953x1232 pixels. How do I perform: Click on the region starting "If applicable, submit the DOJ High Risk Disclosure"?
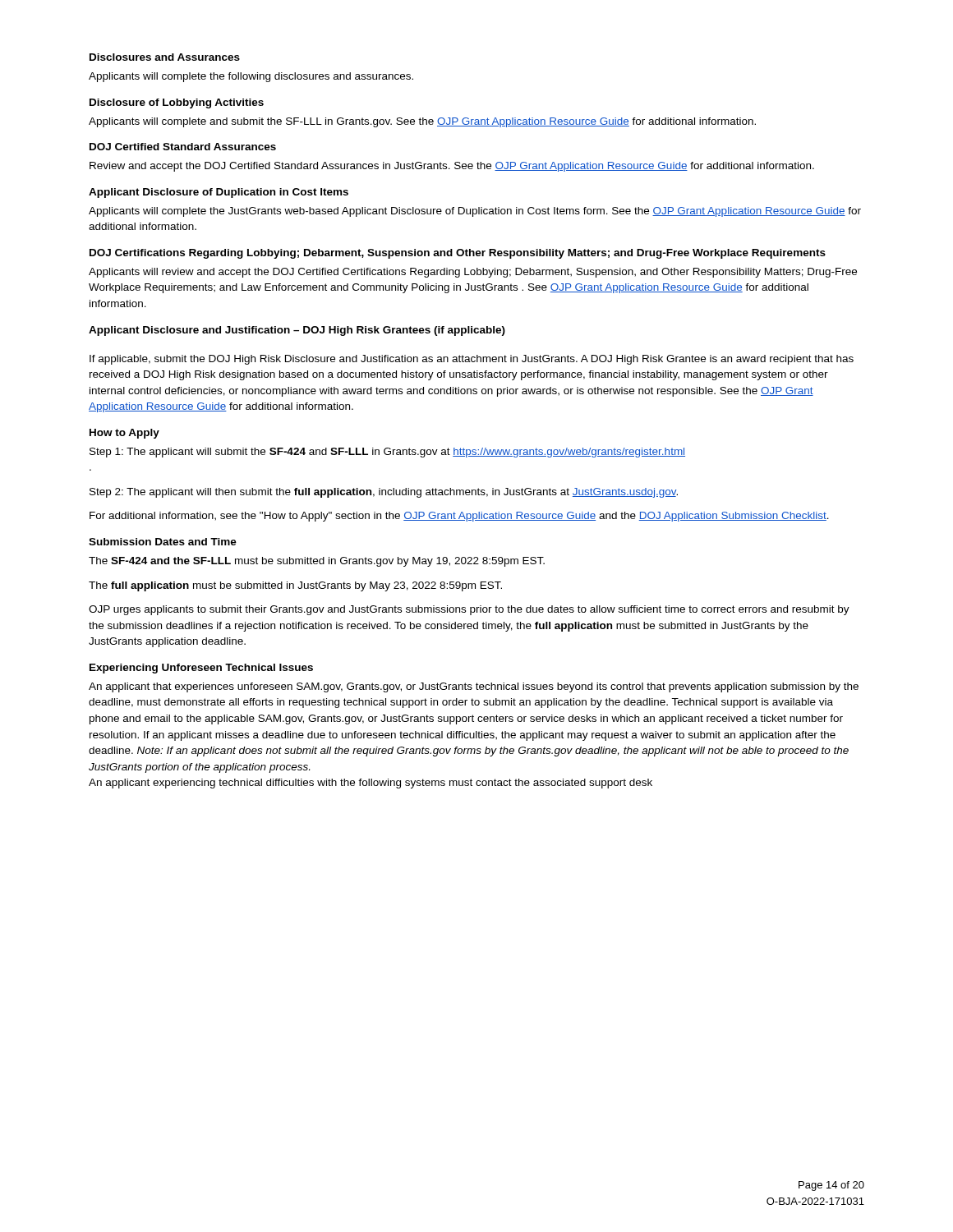tap(471, 382)
